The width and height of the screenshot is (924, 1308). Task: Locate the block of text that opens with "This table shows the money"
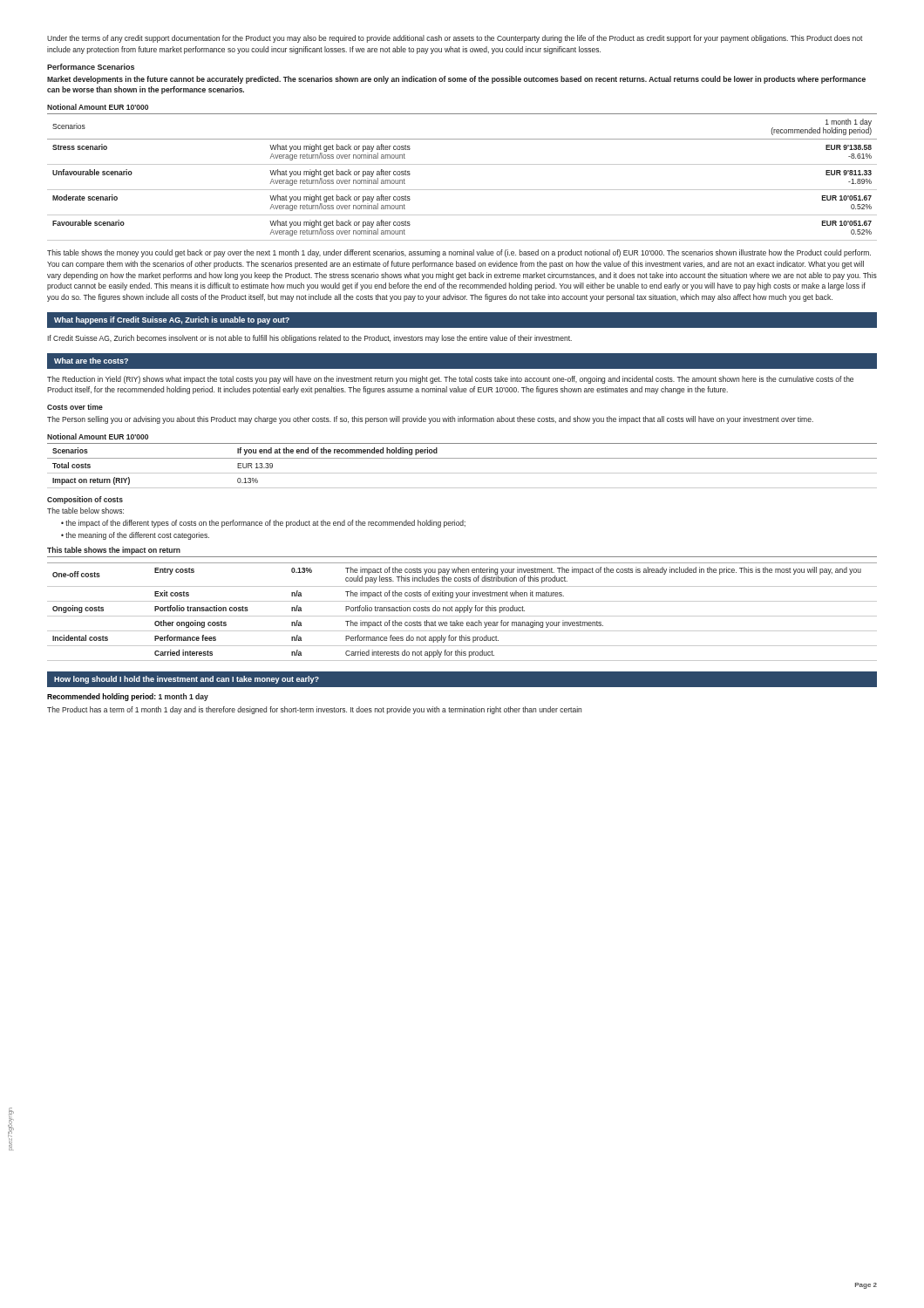(x=462, y=275)
